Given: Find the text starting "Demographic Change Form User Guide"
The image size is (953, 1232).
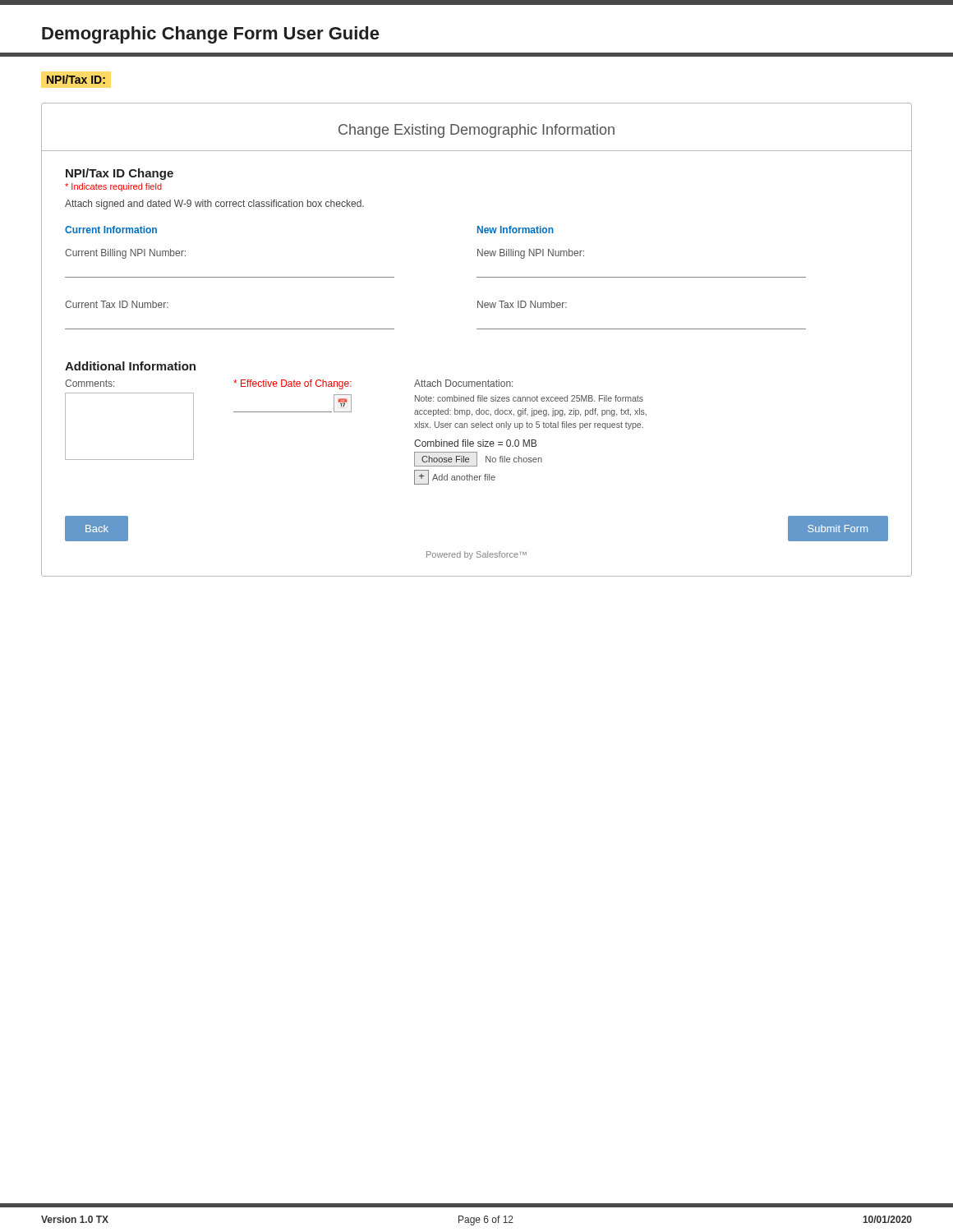Looking at the screenshot, I should [x=210, y=35].
